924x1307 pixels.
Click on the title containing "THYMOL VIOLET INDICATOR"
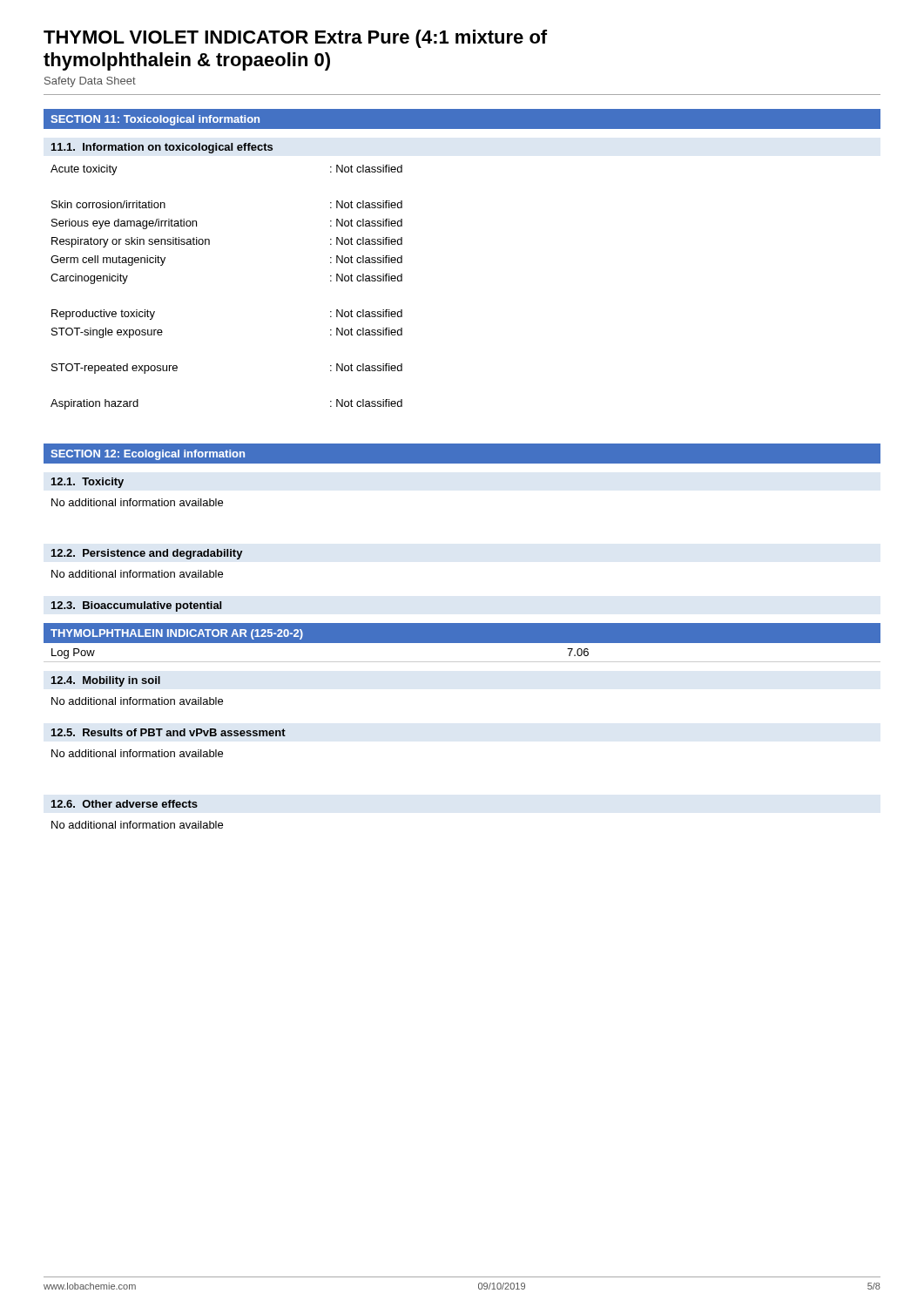point(462,49)
